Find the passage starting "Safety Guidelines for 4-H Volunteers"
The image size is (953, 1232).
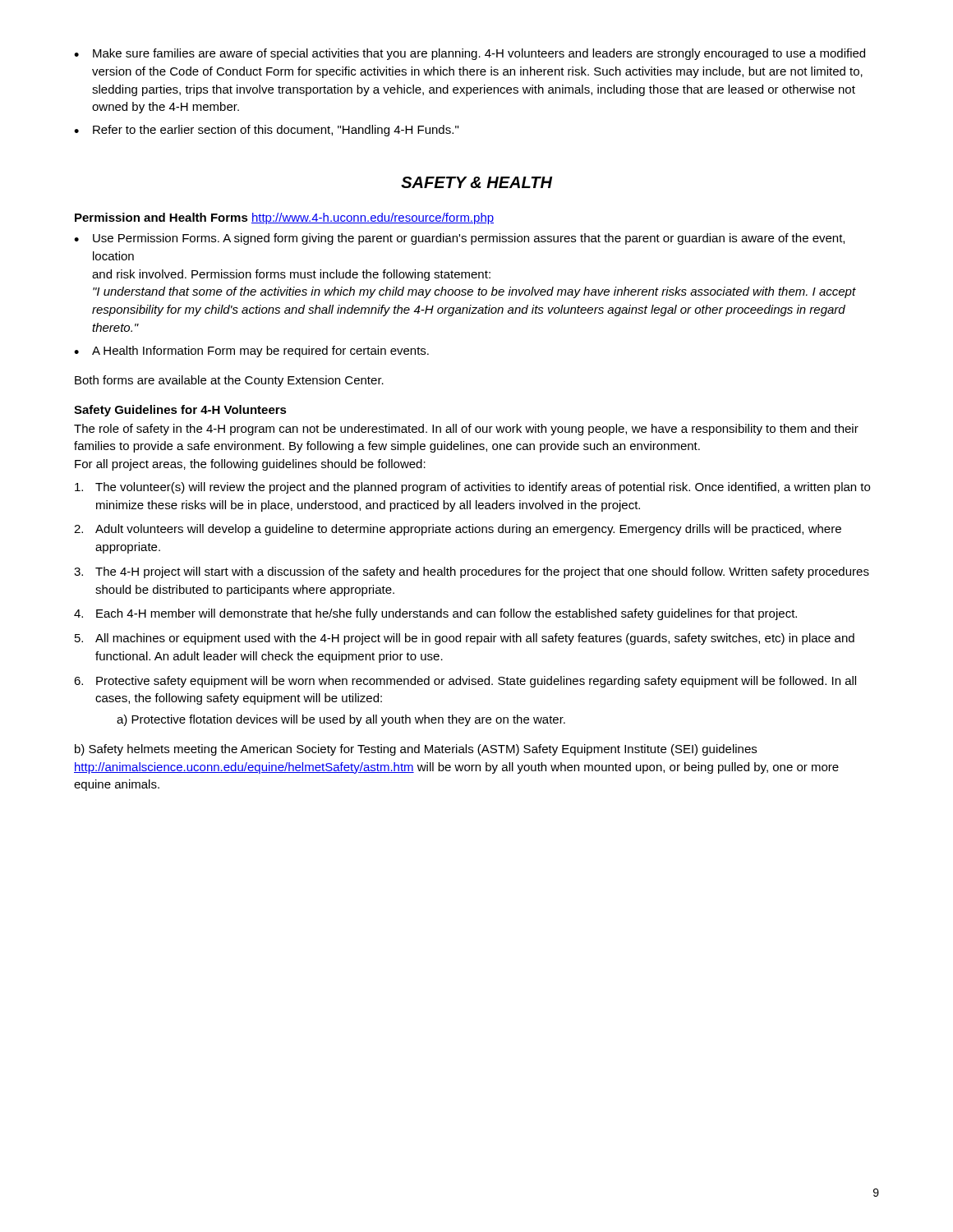pyautogui.click(x=180, y=409)
